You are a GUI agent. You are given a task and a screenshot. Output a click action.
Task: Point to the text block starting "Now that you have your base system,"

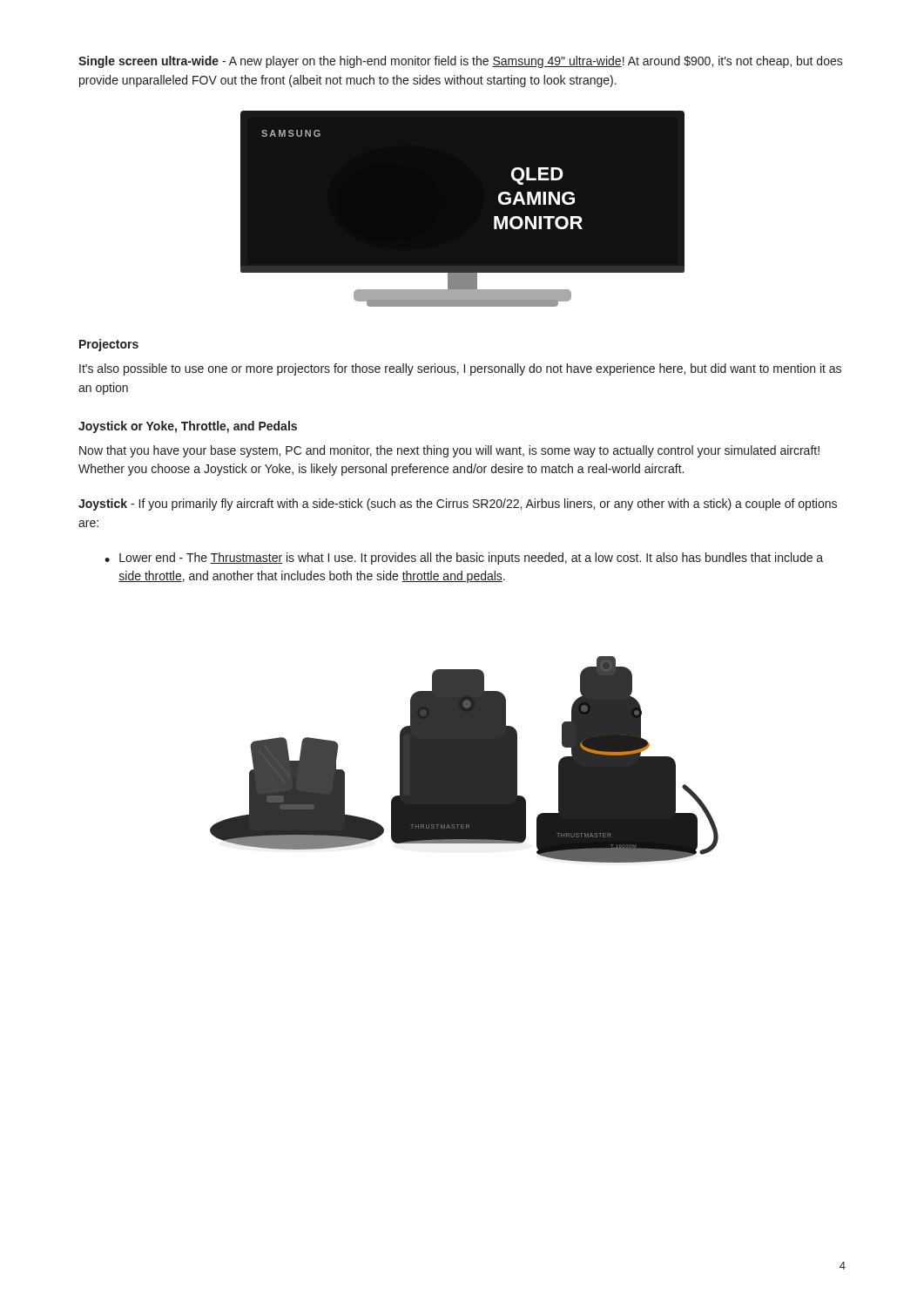click(449, 460)
